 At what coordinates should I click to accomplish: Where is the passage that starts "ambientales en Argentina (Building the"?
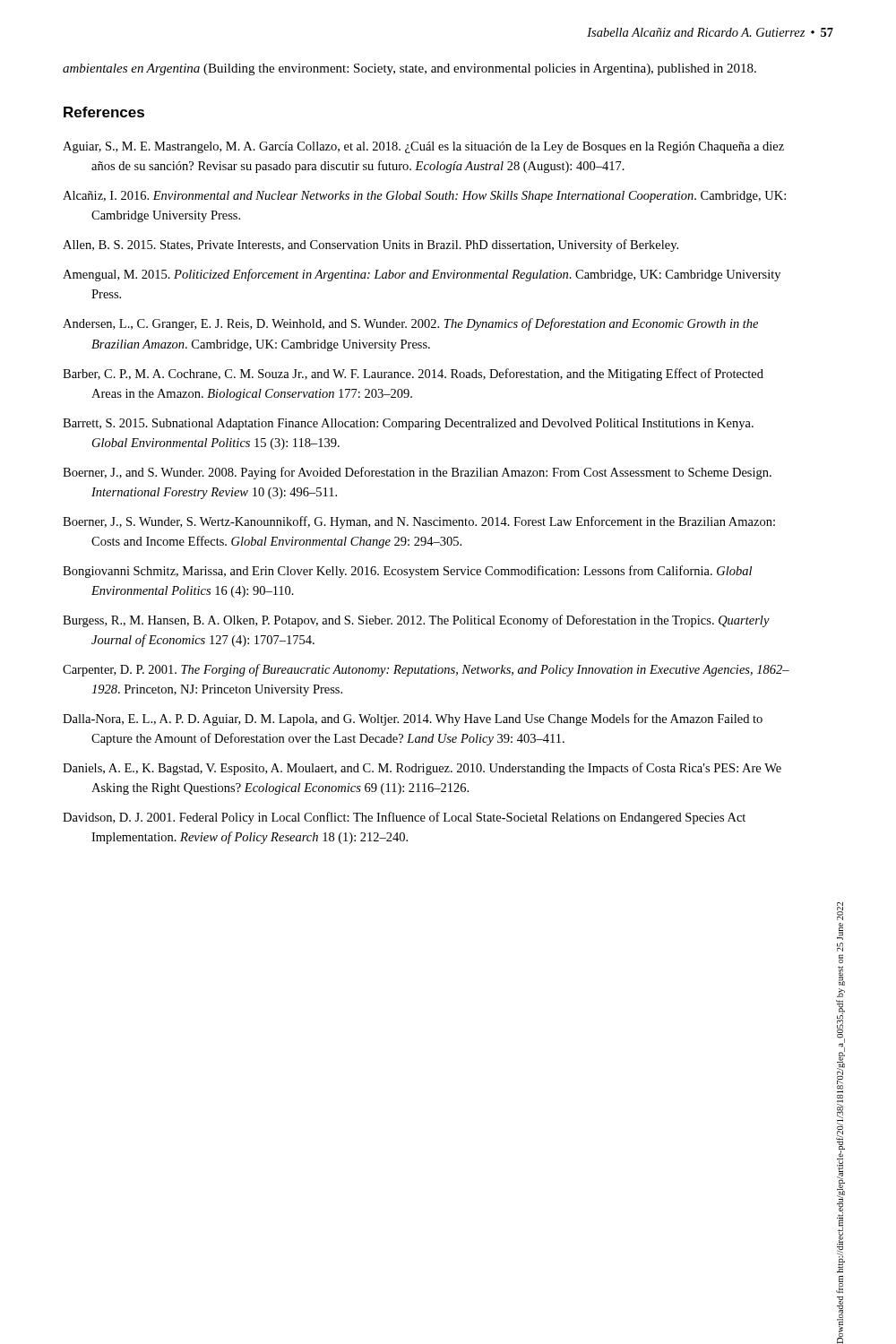(x=410, y=68)
